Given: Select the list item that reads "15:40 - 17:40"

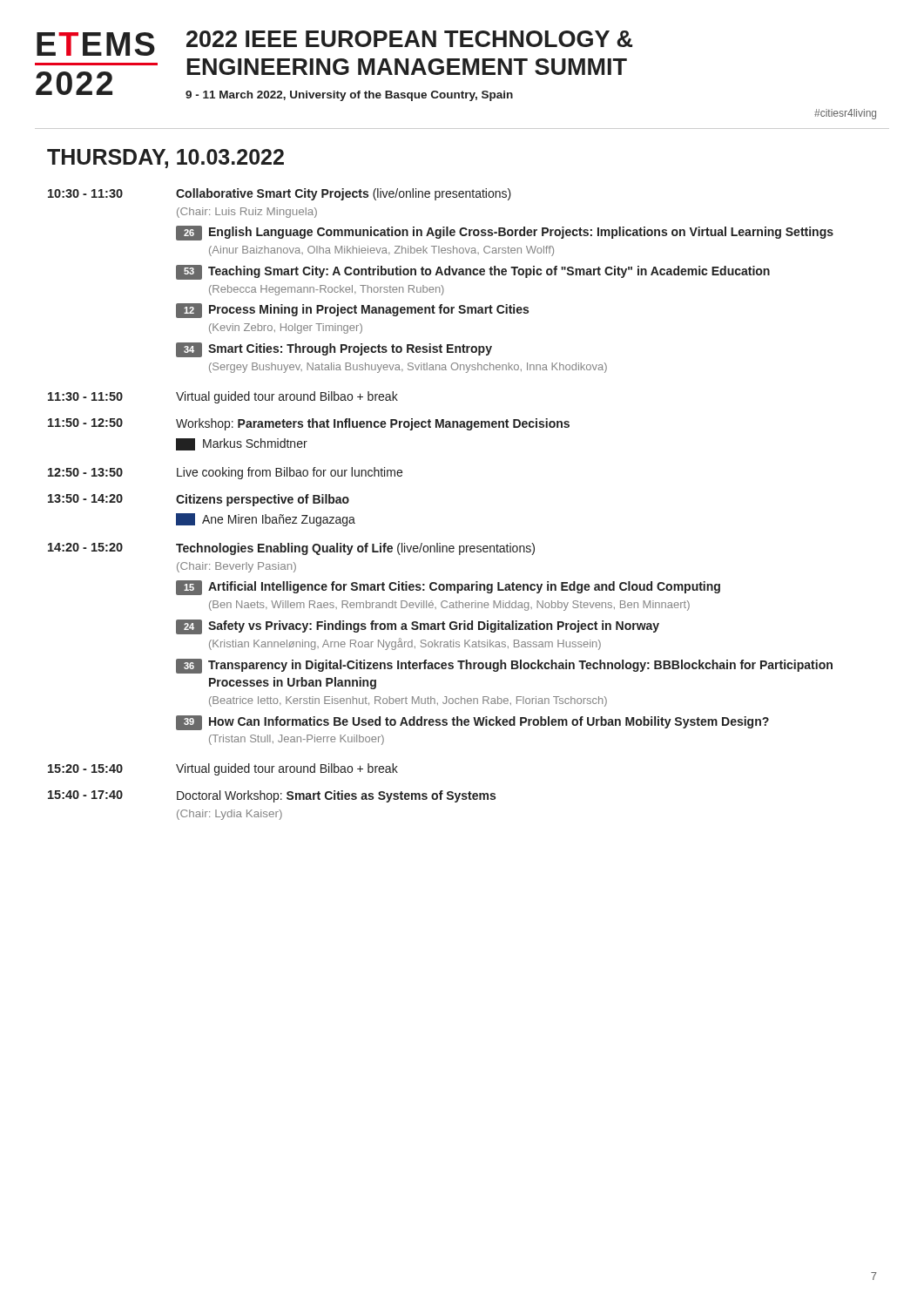Looking at the screenshot, I should tap(462, 805).
